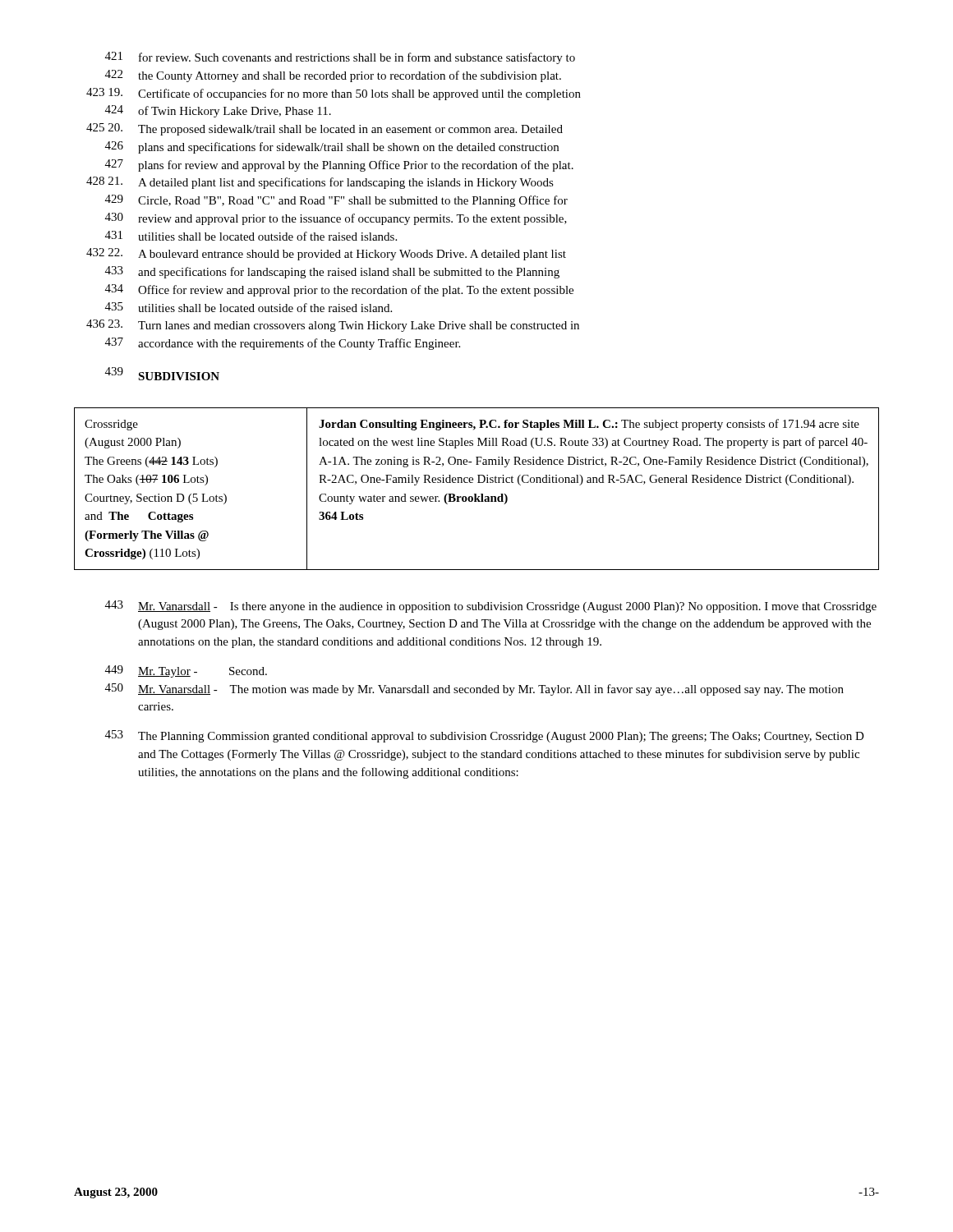Point to the text starting "428 21. A detailed plant list"
The height and width of the screenshot is (1232, 953).
point(476,183)
